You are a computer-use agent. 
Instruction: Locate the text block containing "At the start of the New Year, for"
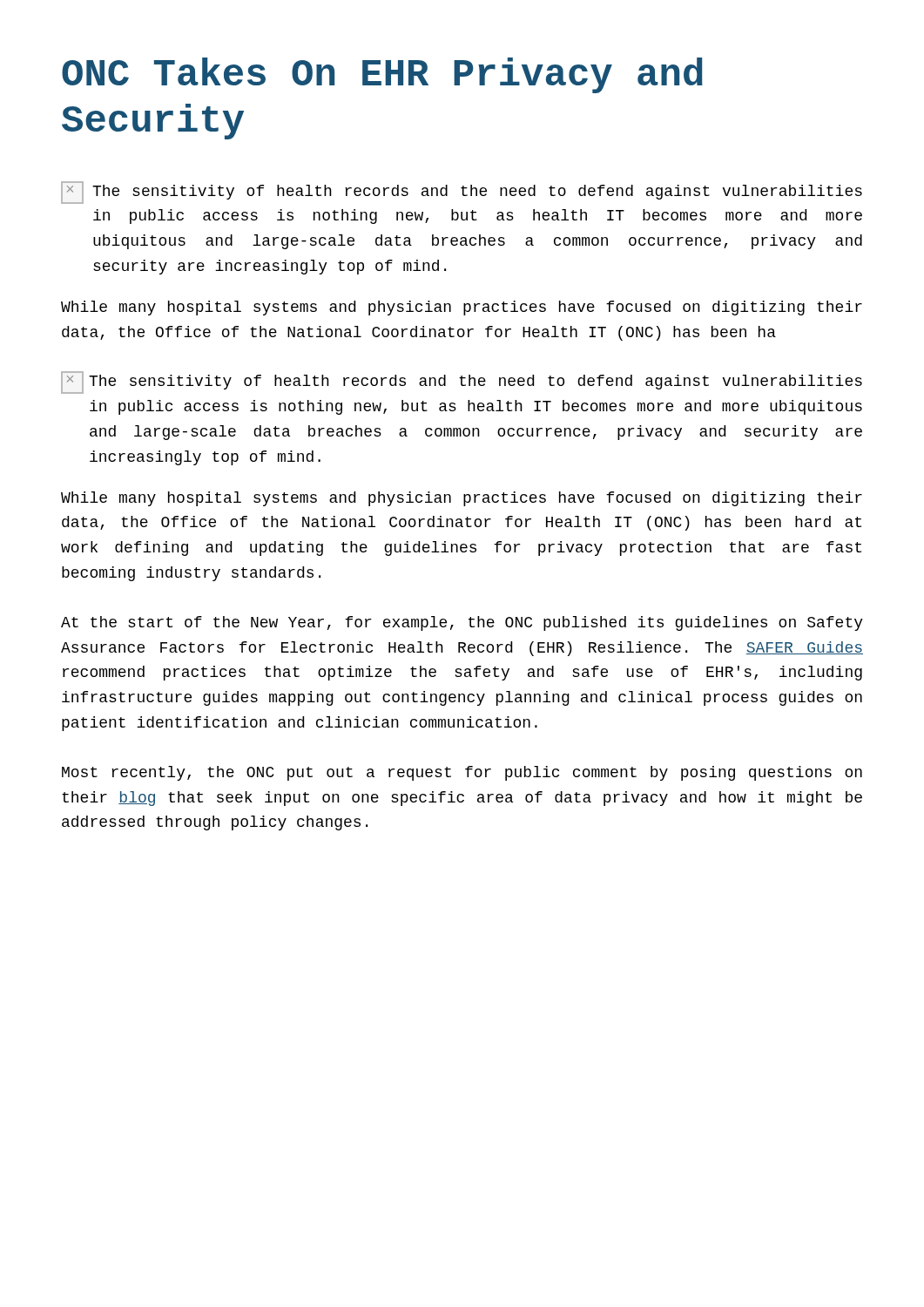pyautogui.click(x=462, y=673)
